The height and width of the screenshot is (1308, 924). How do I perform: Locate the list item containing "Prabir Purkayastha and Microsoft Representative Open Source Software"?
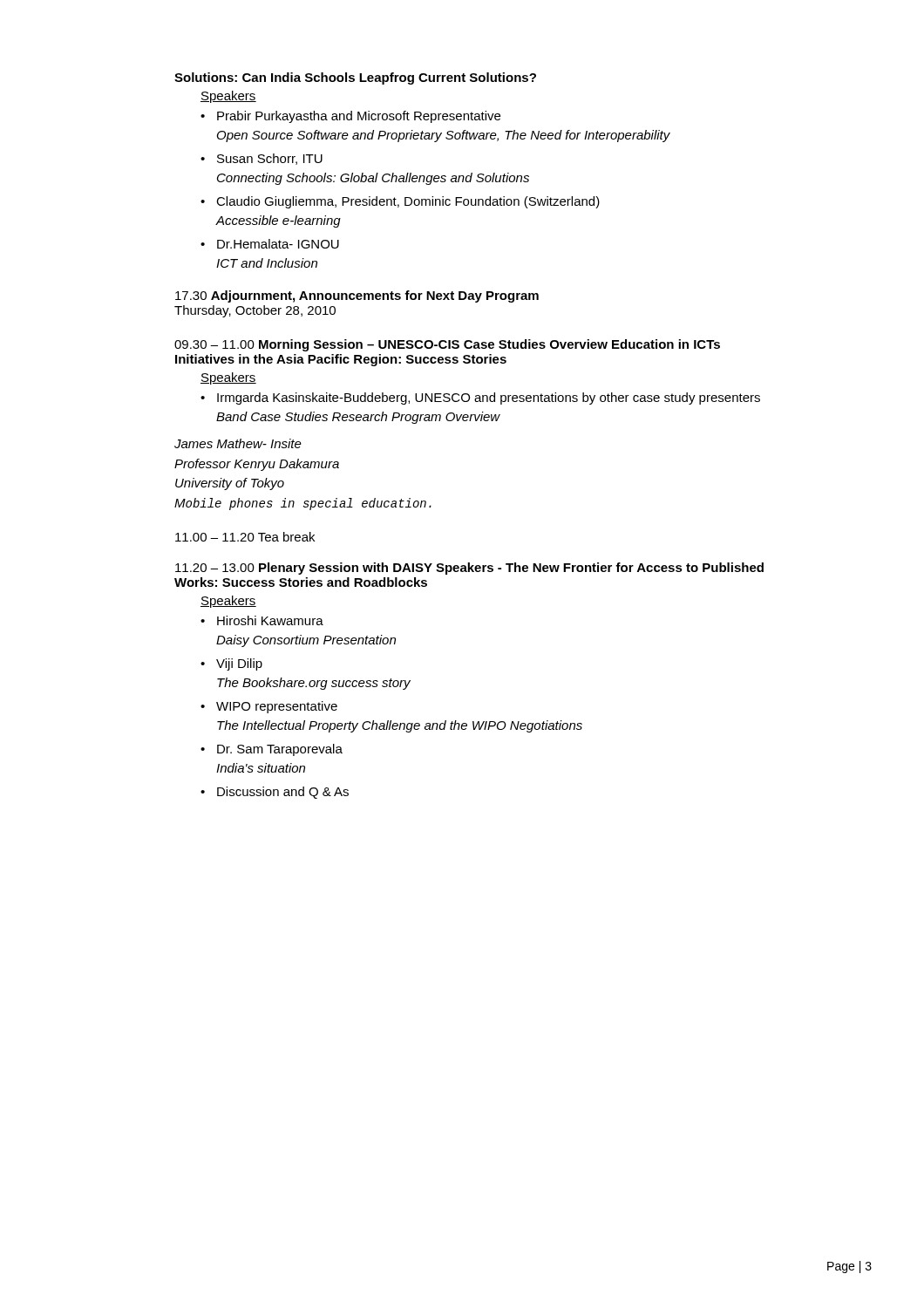pos(492,126)
